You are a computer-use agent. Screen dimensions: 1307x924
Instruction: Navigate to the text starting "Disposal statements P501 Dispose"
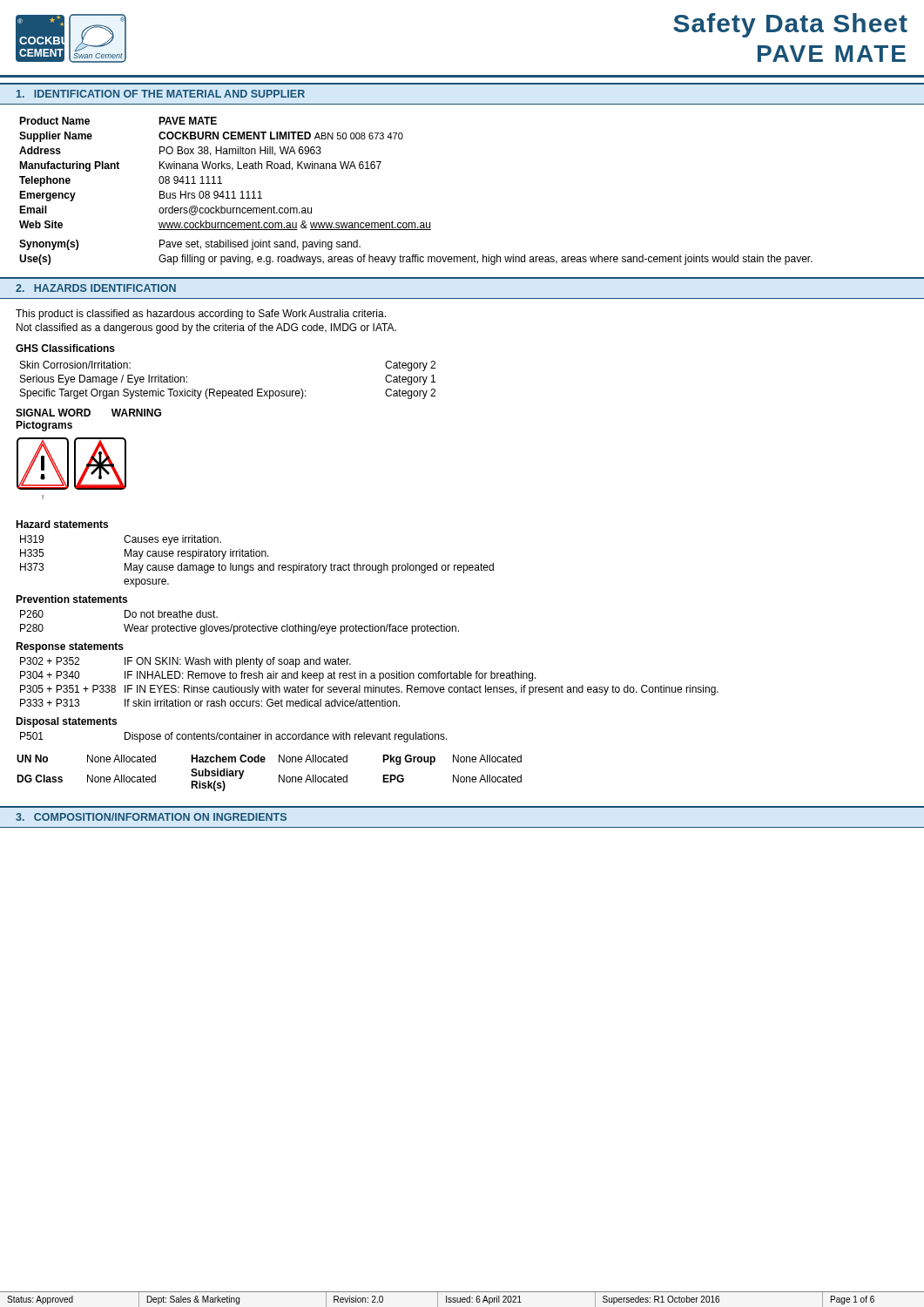pyautogui.click(x=66, y=722)
